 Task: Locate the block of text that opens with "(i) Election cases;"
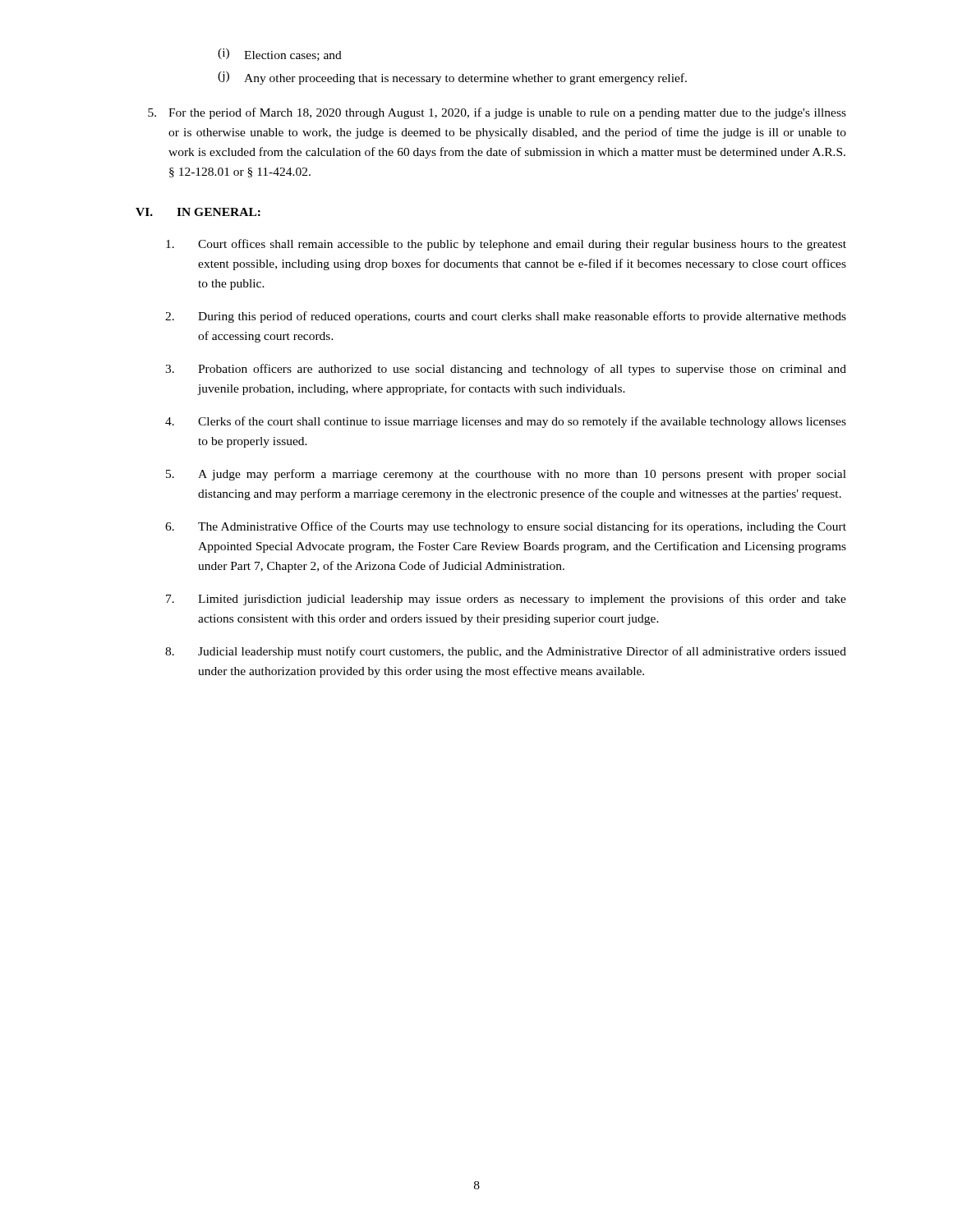280,55
